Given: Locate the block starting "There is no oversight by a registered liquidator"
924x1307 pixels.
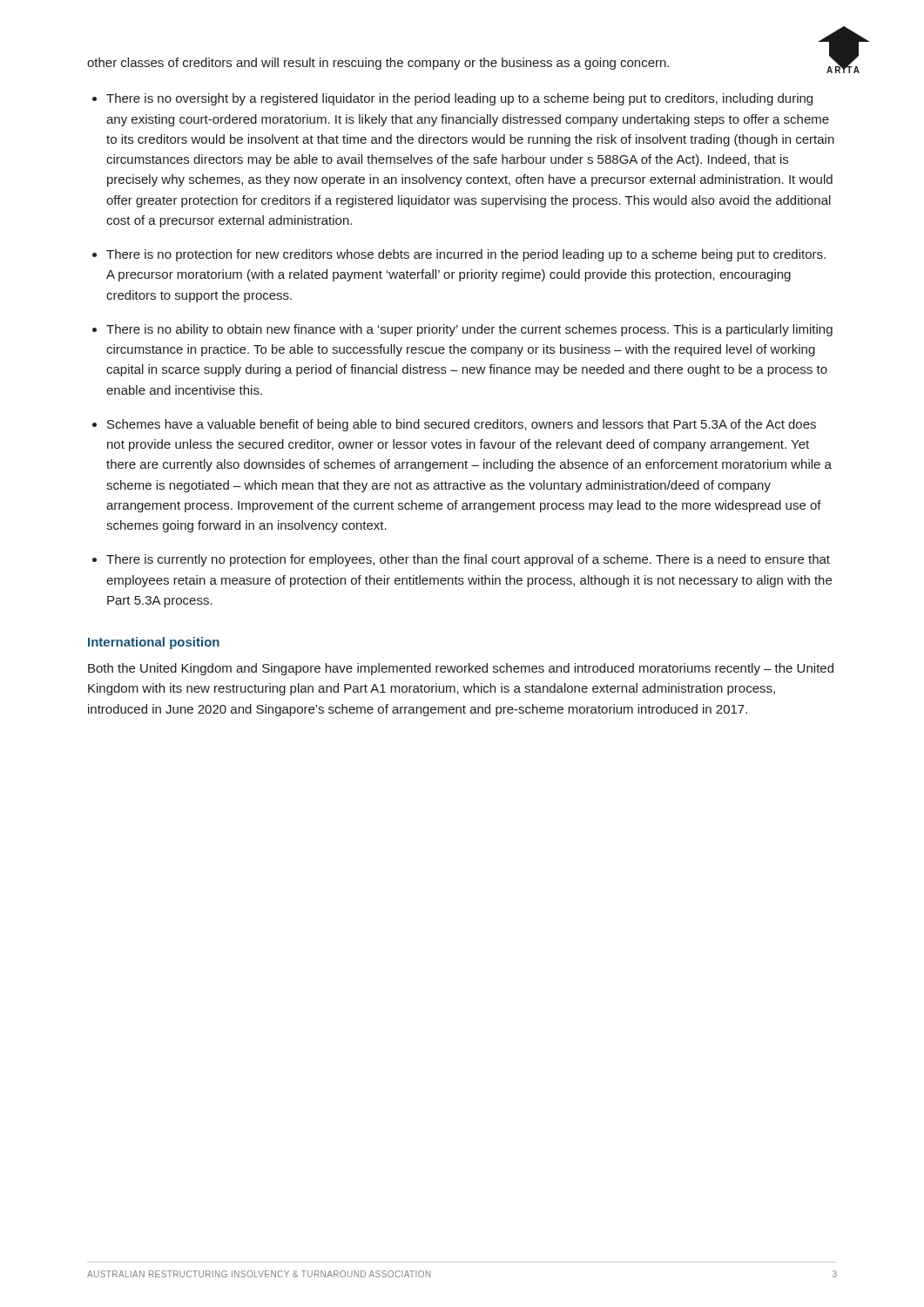Looking at the screenshot, I should click(470, 159).
